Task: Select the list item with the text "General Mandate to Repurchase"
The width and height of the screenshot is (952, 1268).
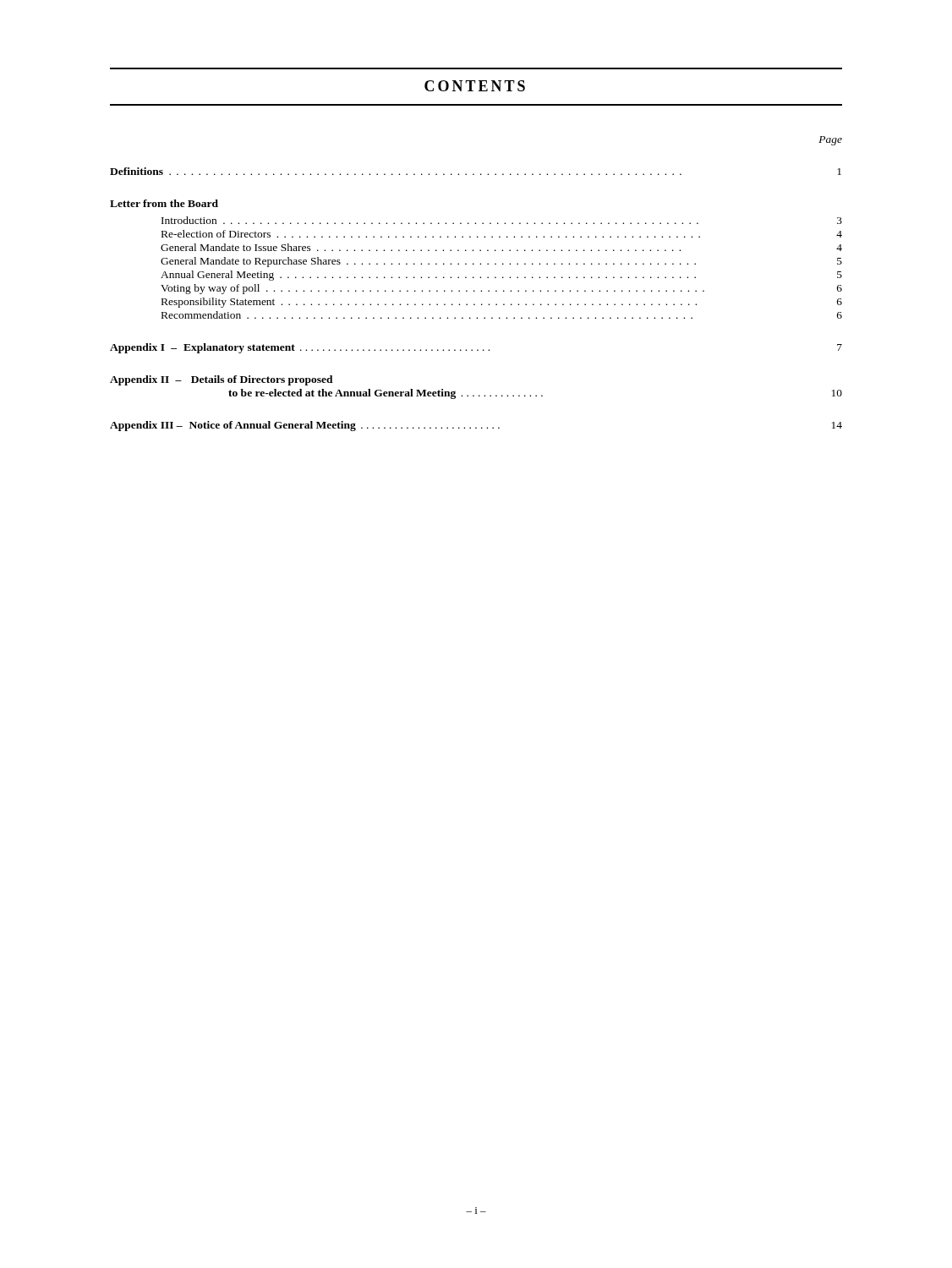Action: tap(501, 261)
